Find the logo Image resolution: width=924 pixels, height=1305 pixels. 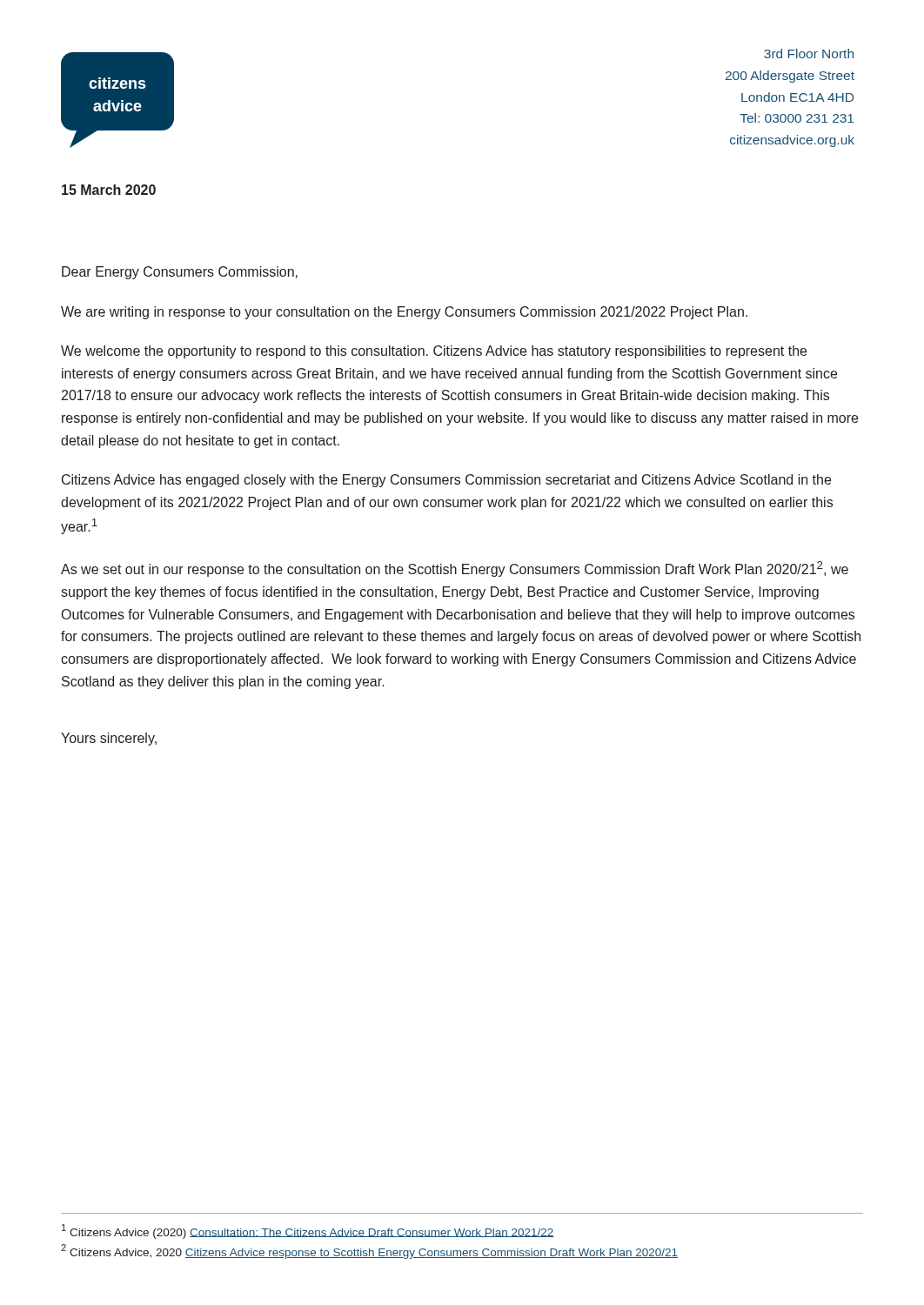(x=122, y=100)
